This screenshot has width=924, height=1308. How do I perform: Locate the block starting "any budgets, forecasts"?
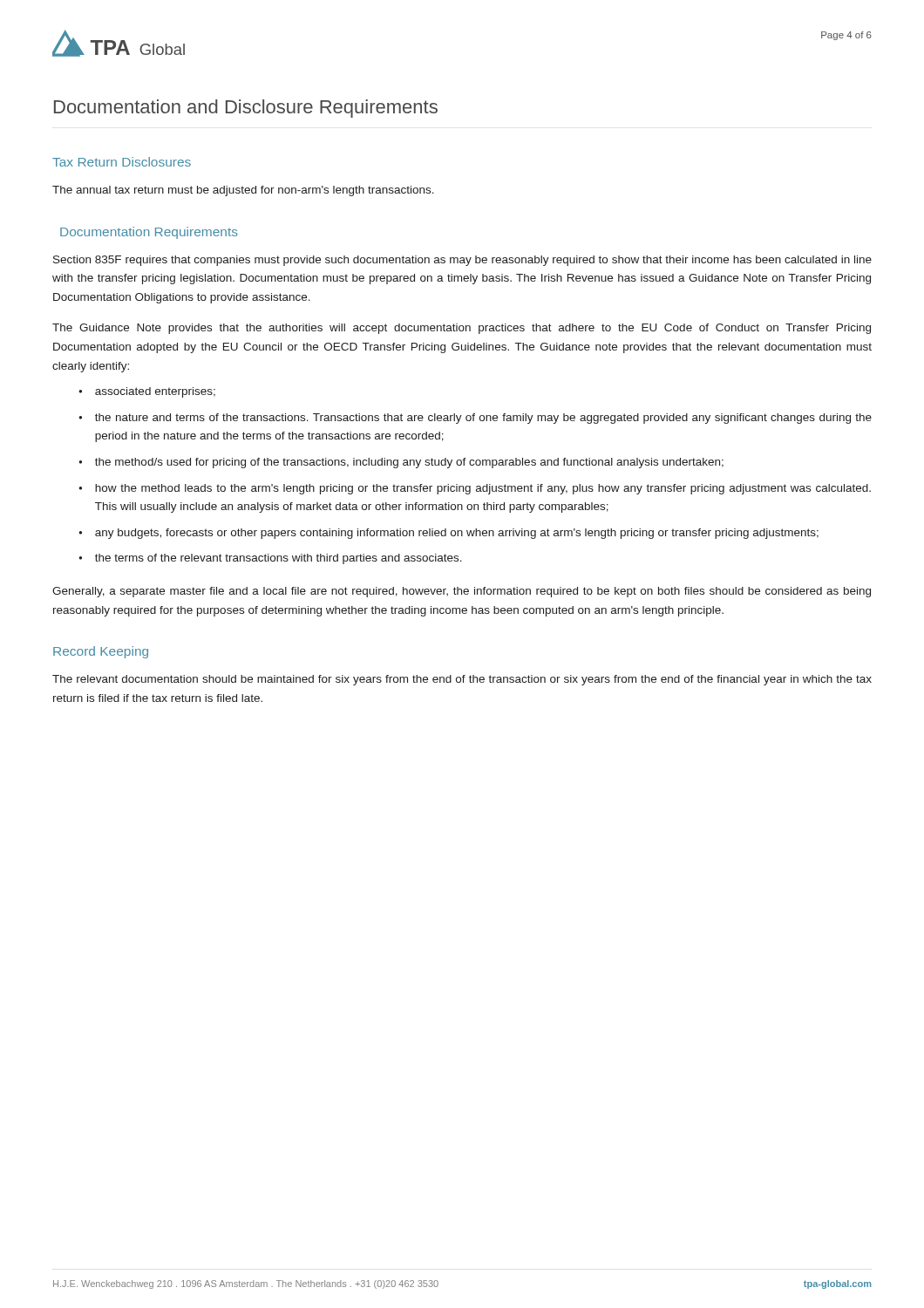pyautogui.click(x=457, y=532)
